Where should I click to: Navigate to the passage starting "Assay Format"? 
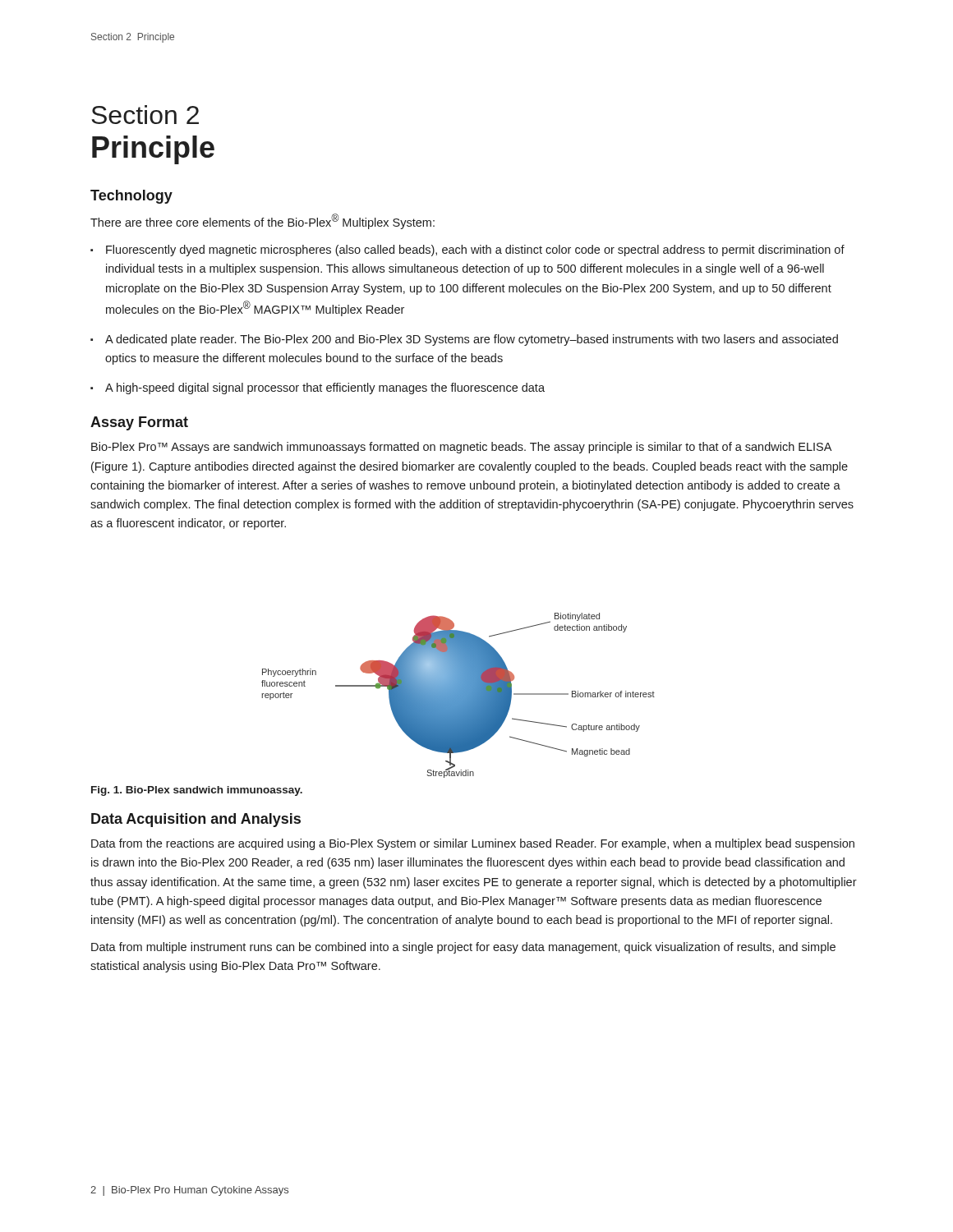coord(139,422)
